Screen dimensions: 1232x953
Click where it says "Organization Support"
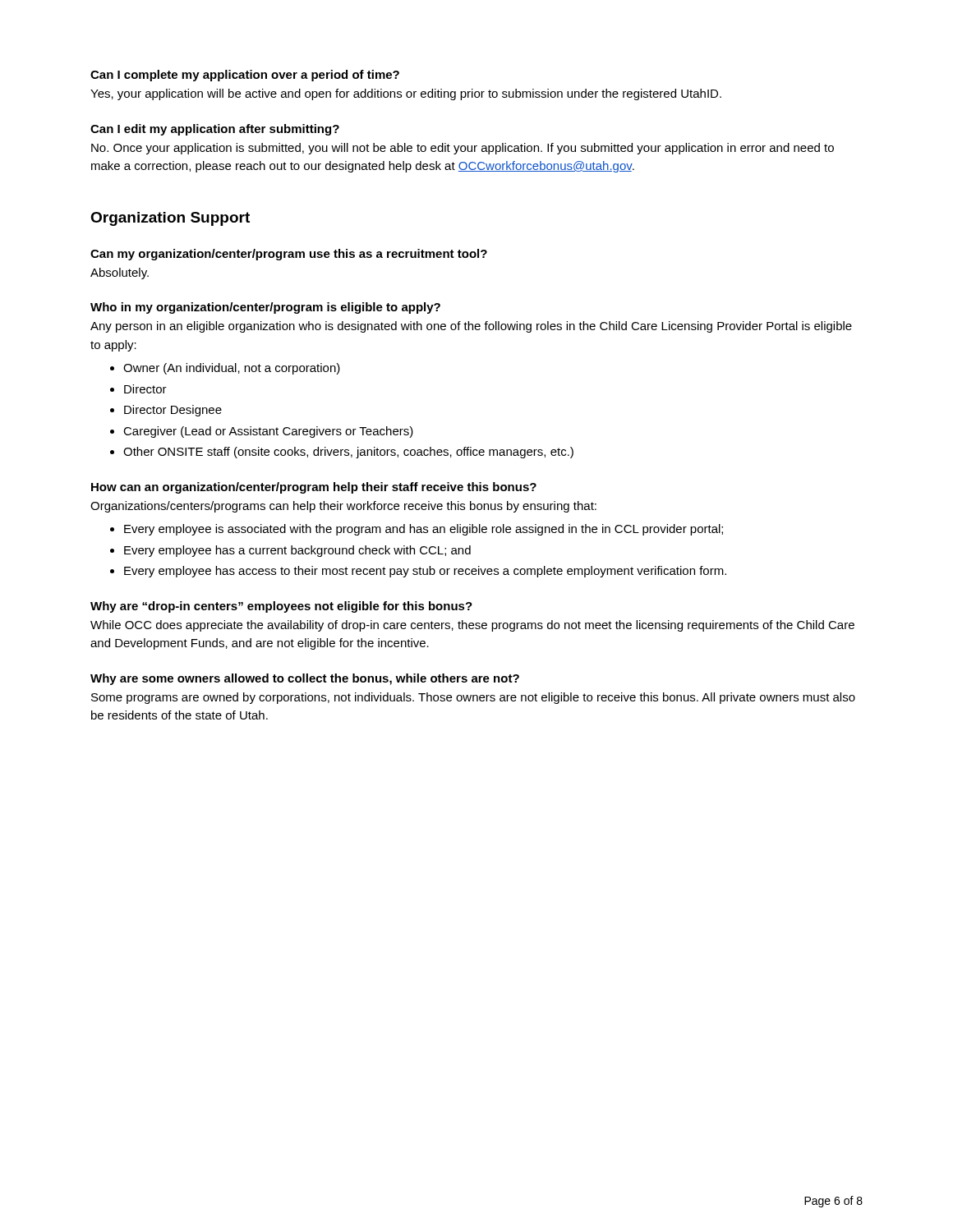pos(170,219)
